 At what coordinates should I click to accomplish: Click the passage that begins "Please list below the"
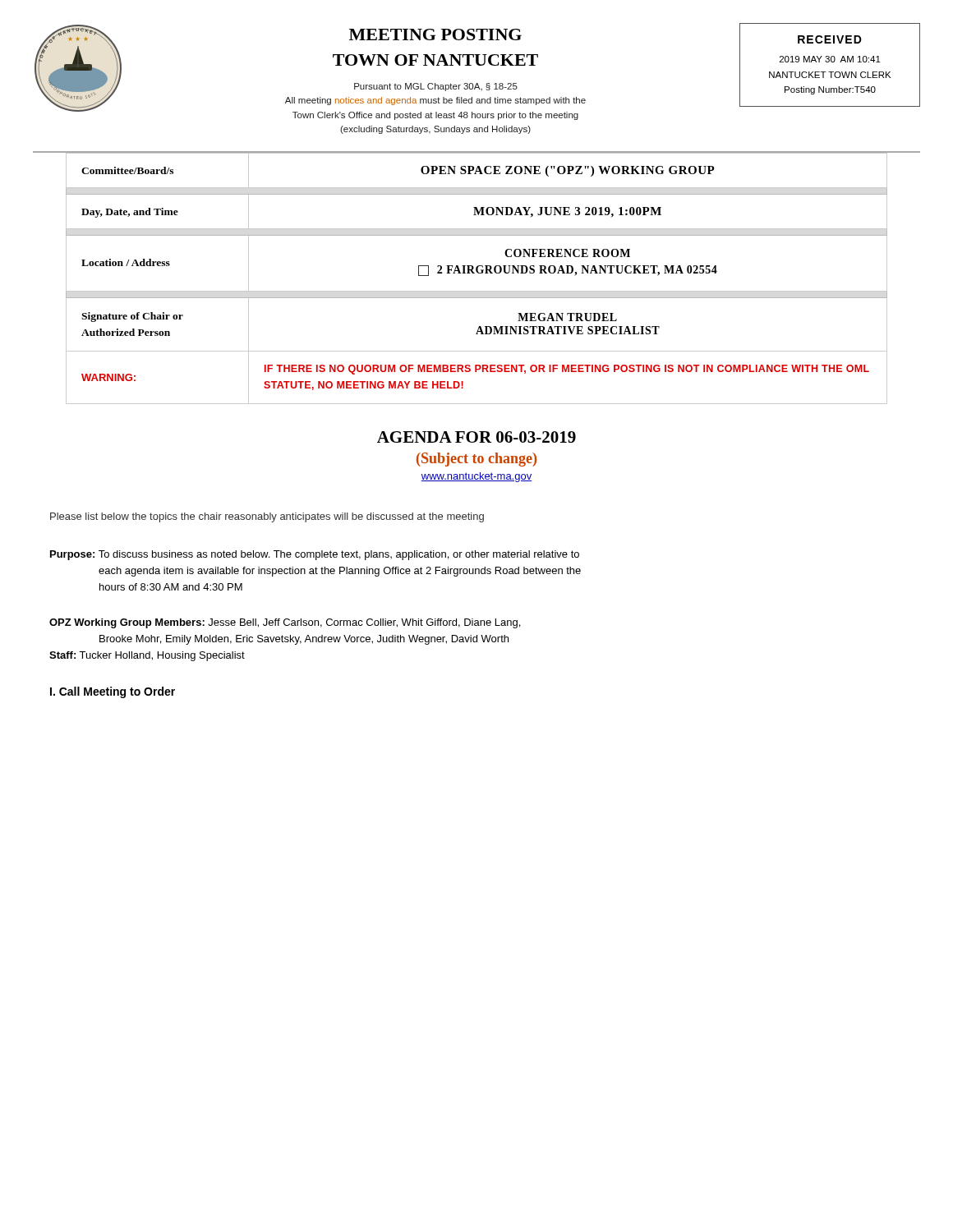click(x=267, y=516)
